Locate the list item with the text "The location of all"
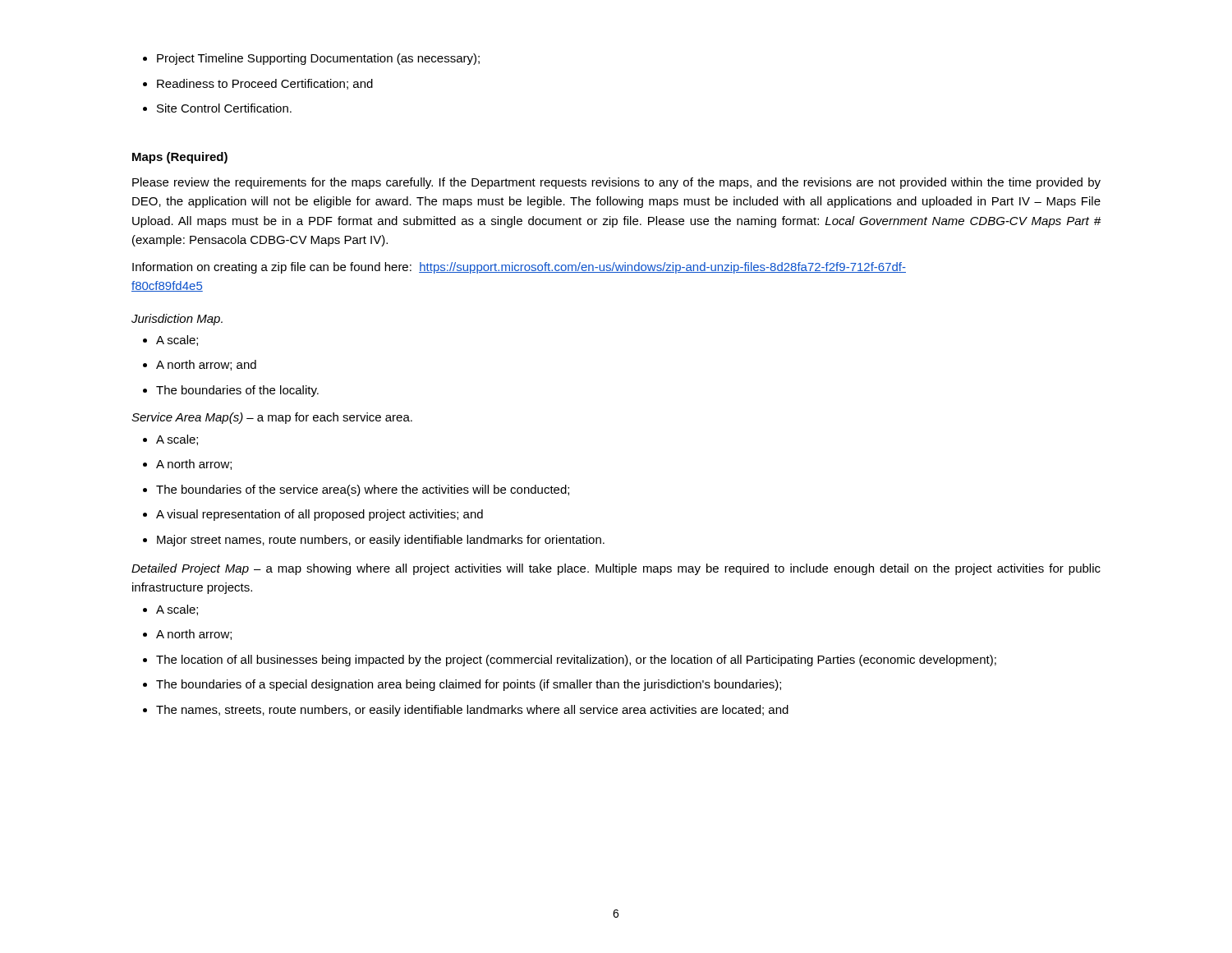The image size is (1232, 953). click(x=616, y=659)
